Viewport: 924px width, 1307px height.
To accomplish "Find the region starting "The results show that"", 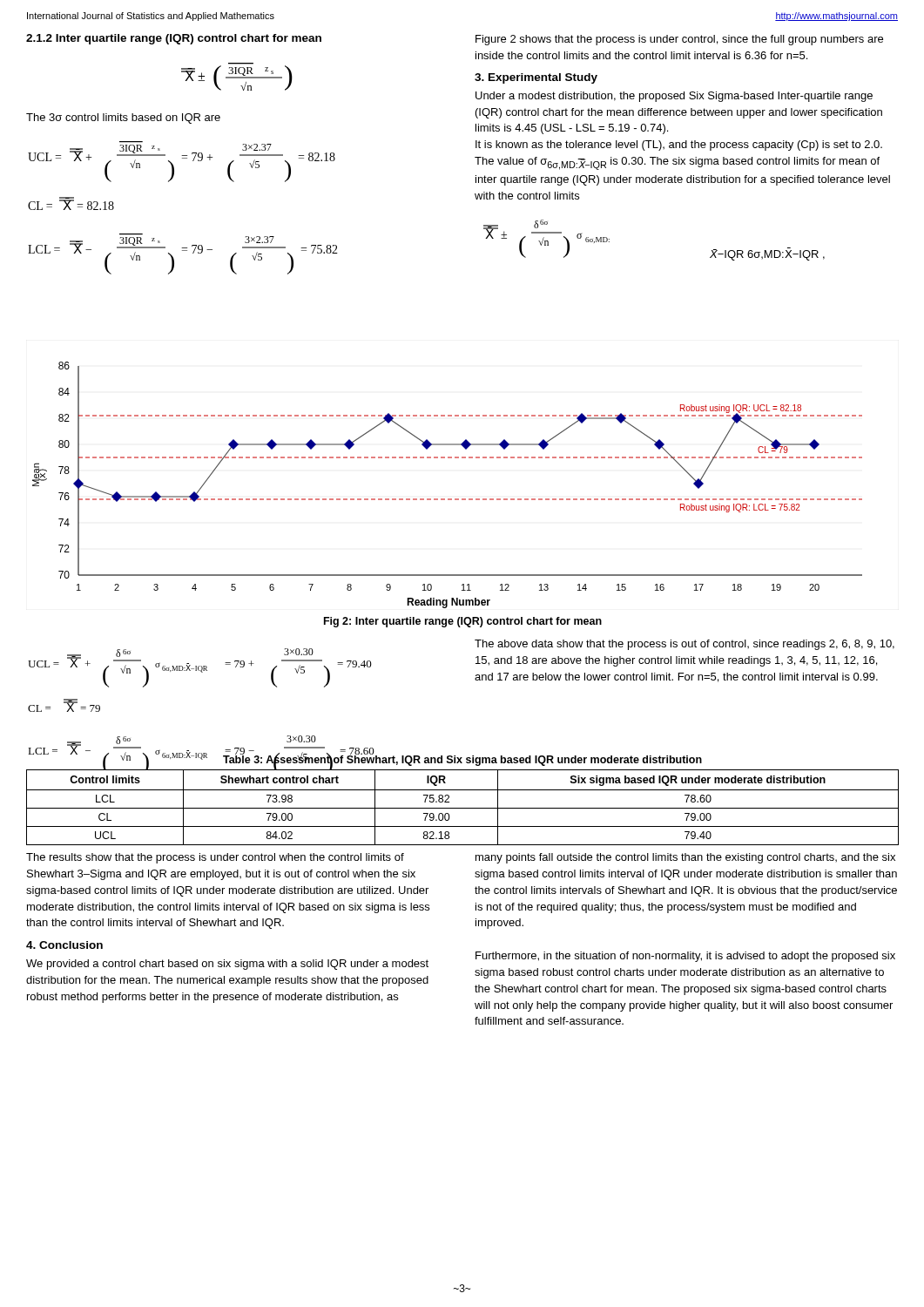I will [228, 890].
